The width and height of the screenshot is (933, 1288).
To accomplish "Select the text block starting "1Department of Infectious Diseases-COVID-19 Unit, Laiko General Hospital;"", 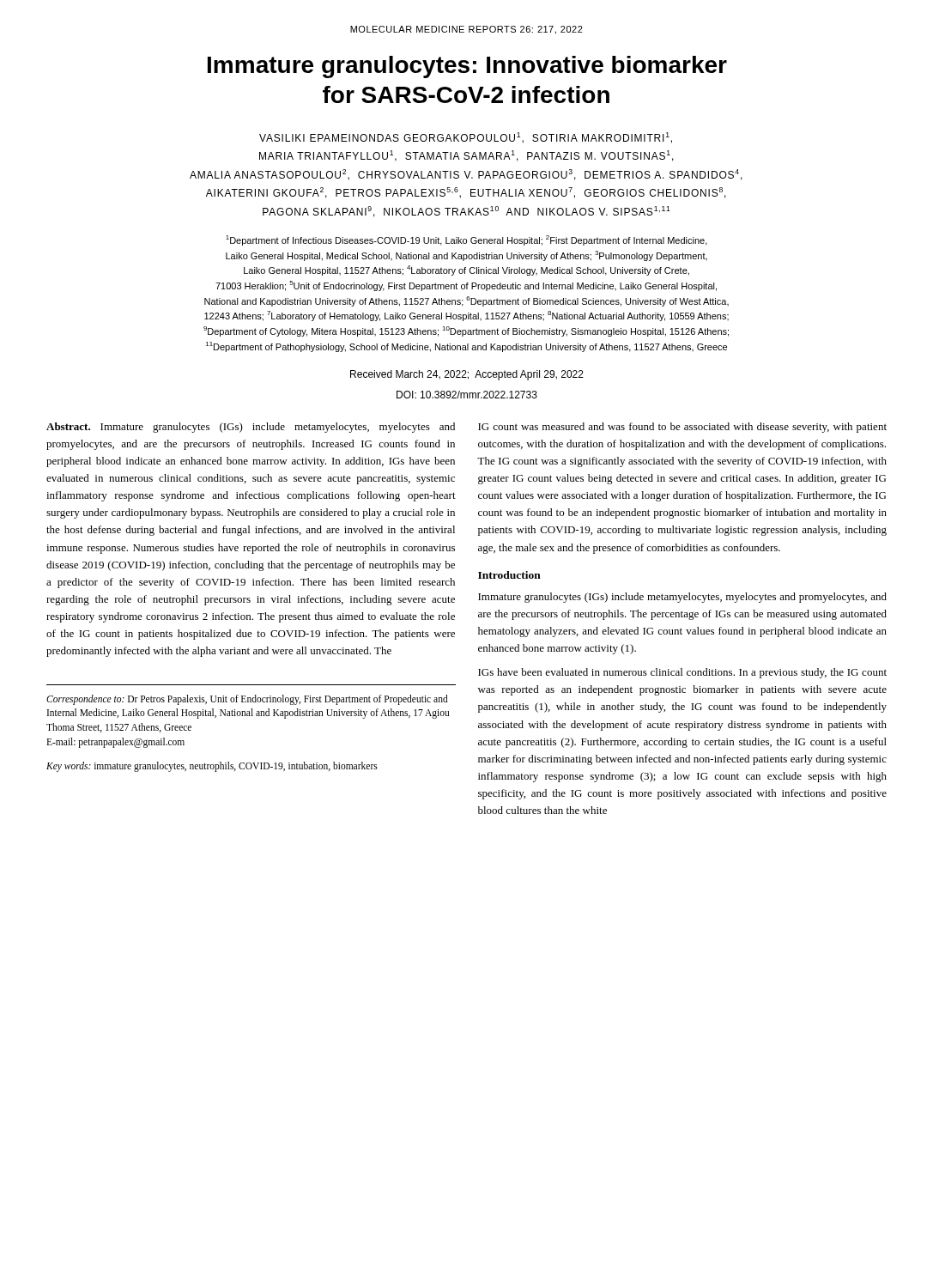I will (466, 293).
